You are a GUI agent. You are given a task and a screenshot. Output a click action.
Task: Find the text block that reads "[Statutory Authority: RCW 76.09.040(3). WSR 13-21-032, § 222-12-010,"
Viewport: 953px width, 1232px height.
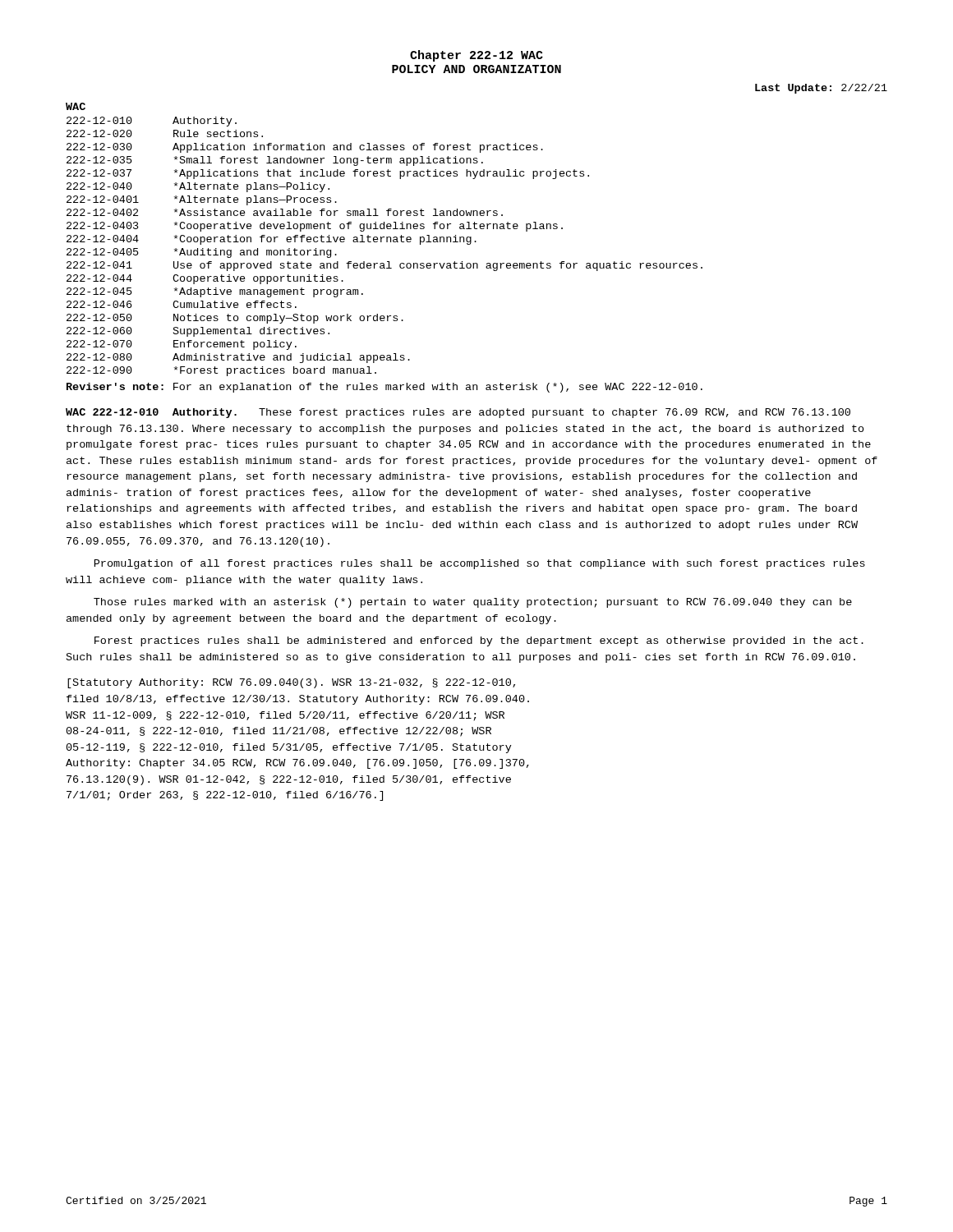[299, 740]
